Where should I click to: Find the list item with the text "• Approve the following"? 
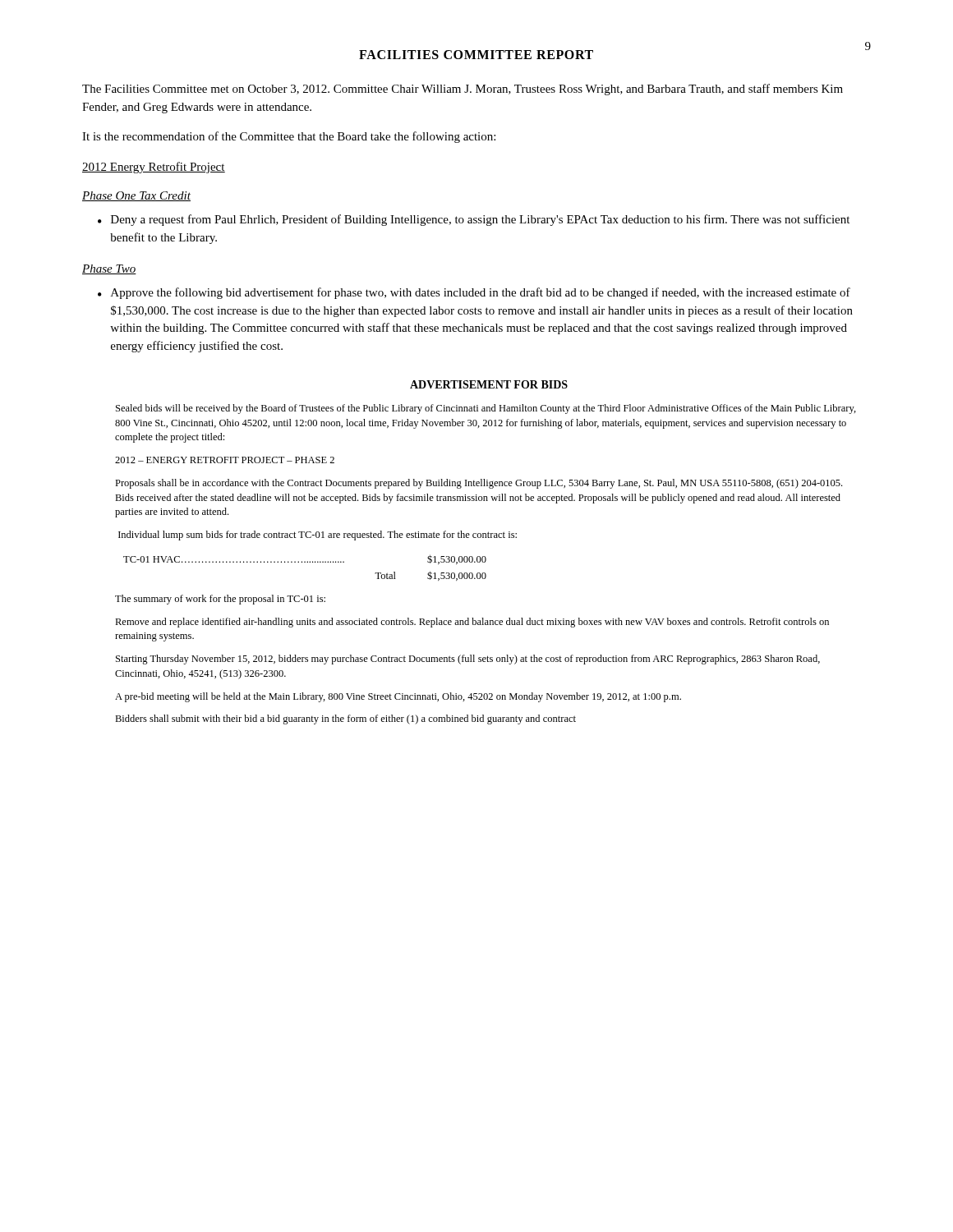(484, 320)
